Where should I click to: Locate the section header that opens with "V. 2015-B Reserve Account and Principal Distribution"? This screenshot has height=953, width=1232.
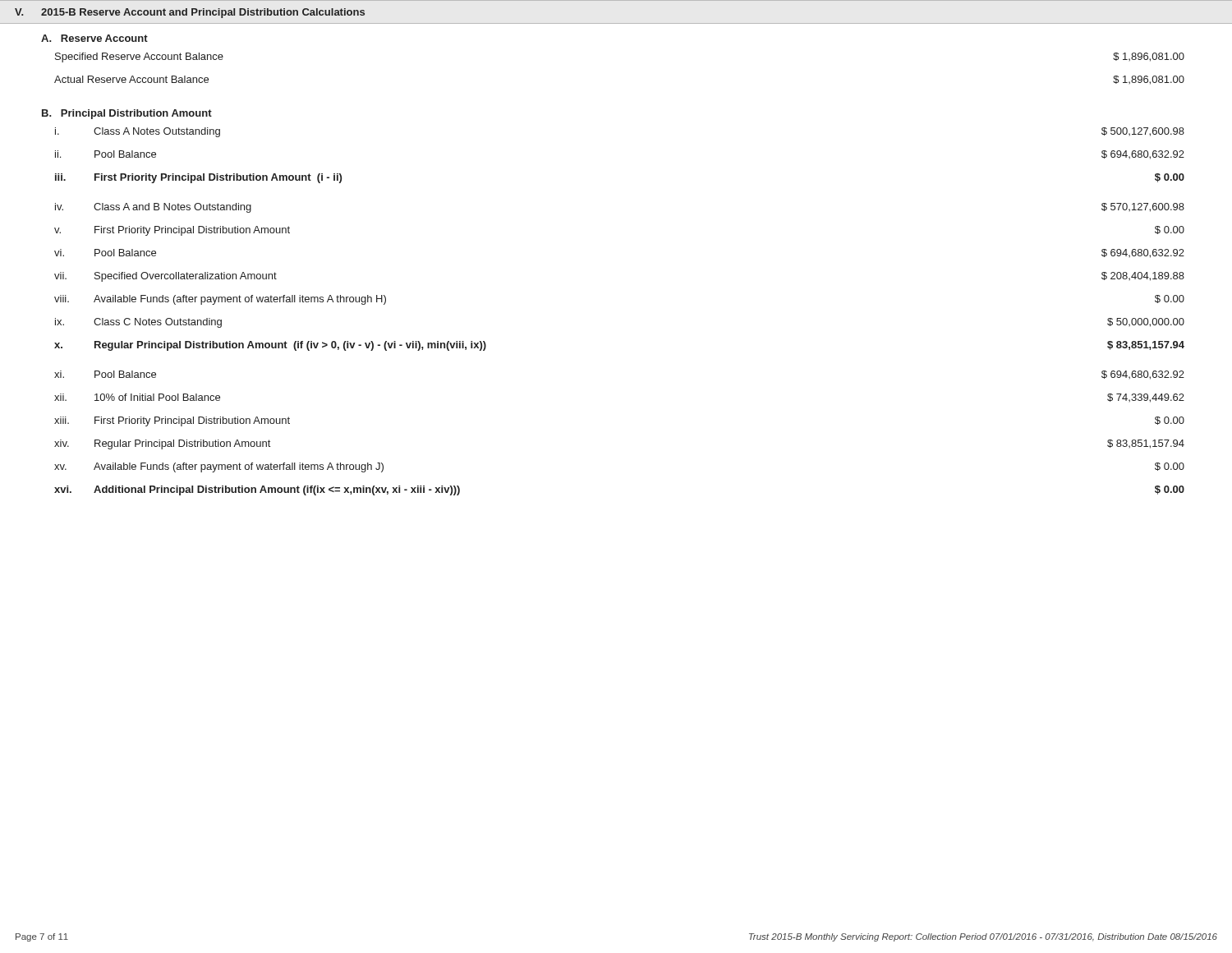coord(190,12)
